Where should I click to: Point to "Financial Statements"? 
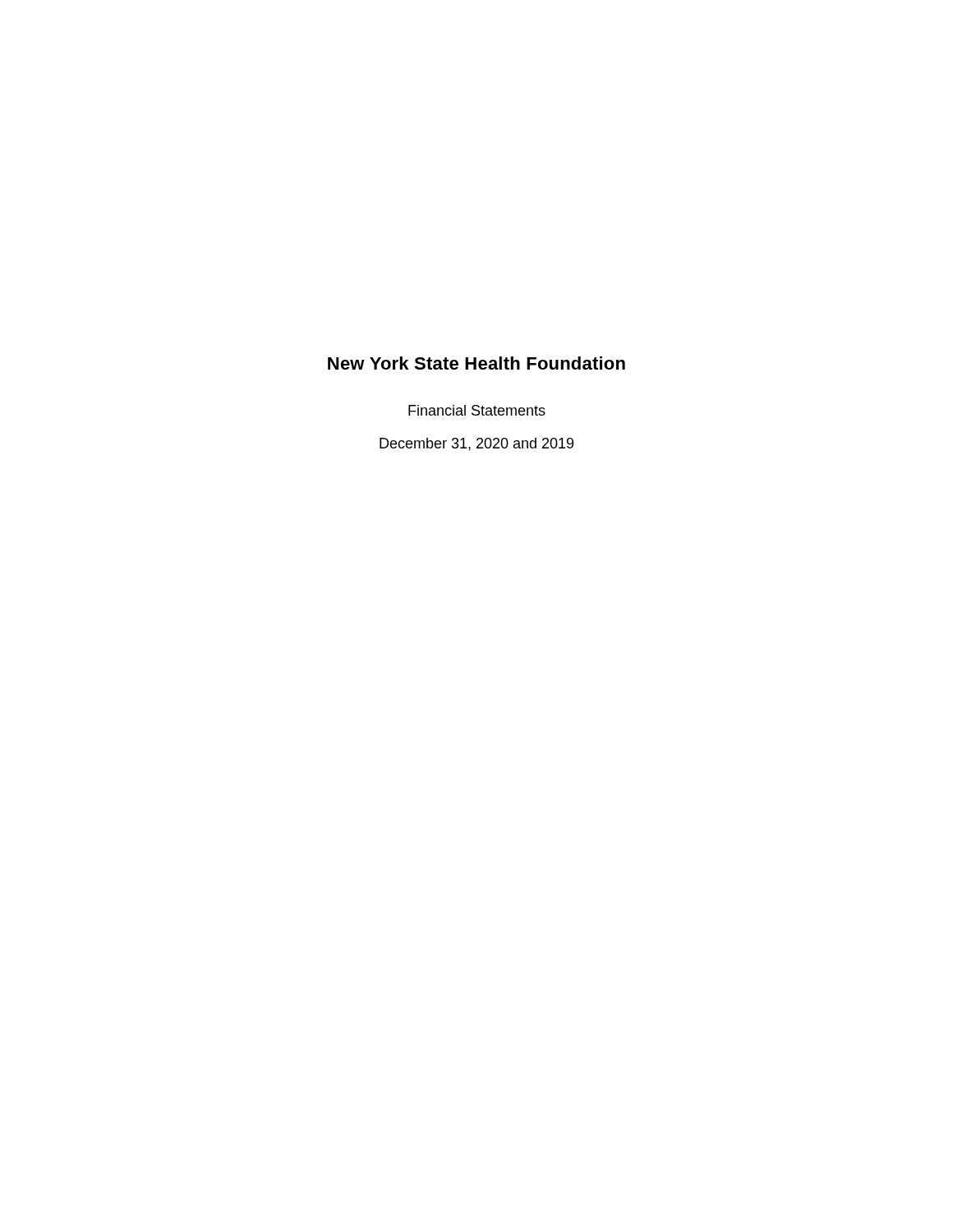(476, 411)
